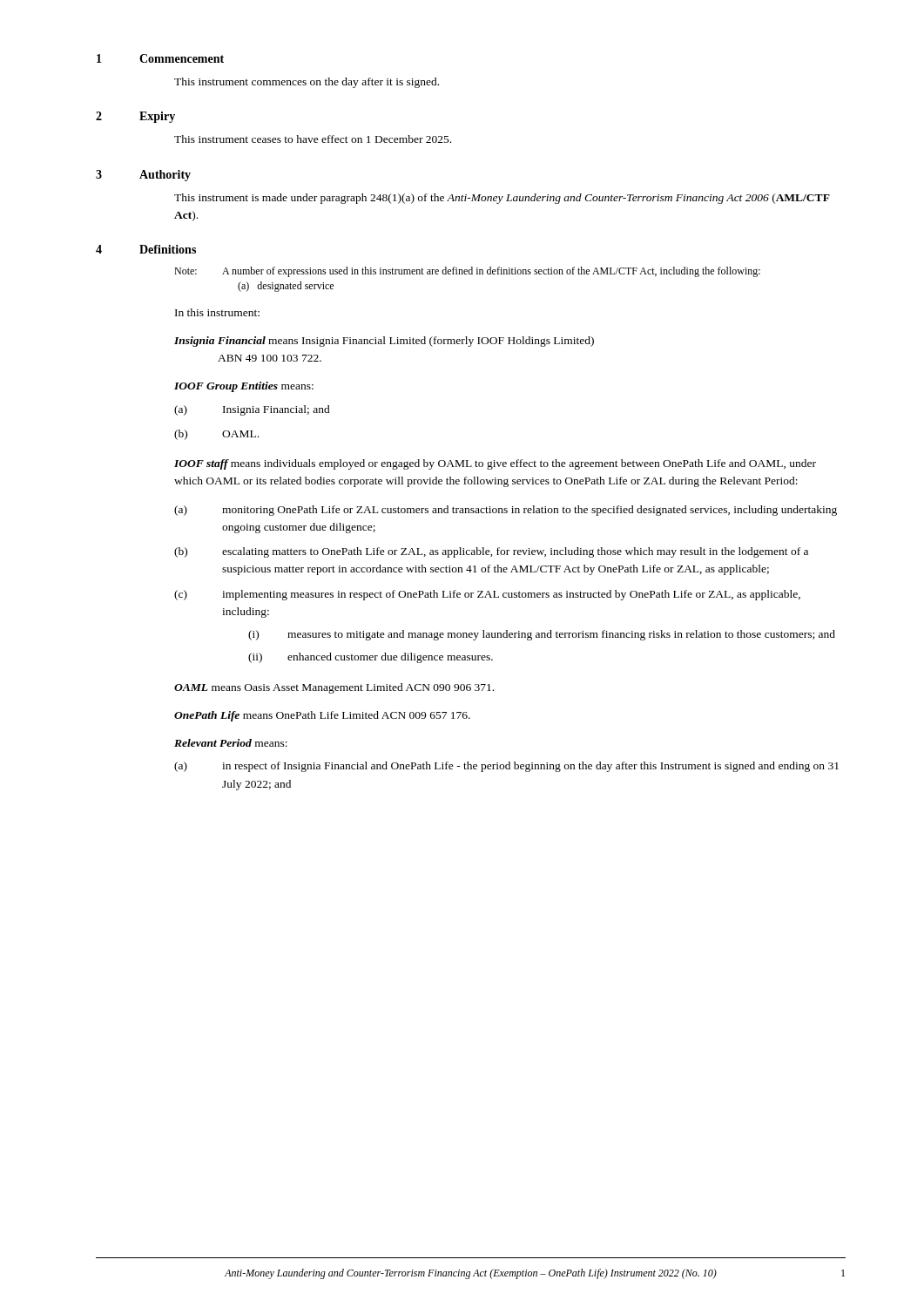Locate the region starting "3 Authority"

(143, 175)
